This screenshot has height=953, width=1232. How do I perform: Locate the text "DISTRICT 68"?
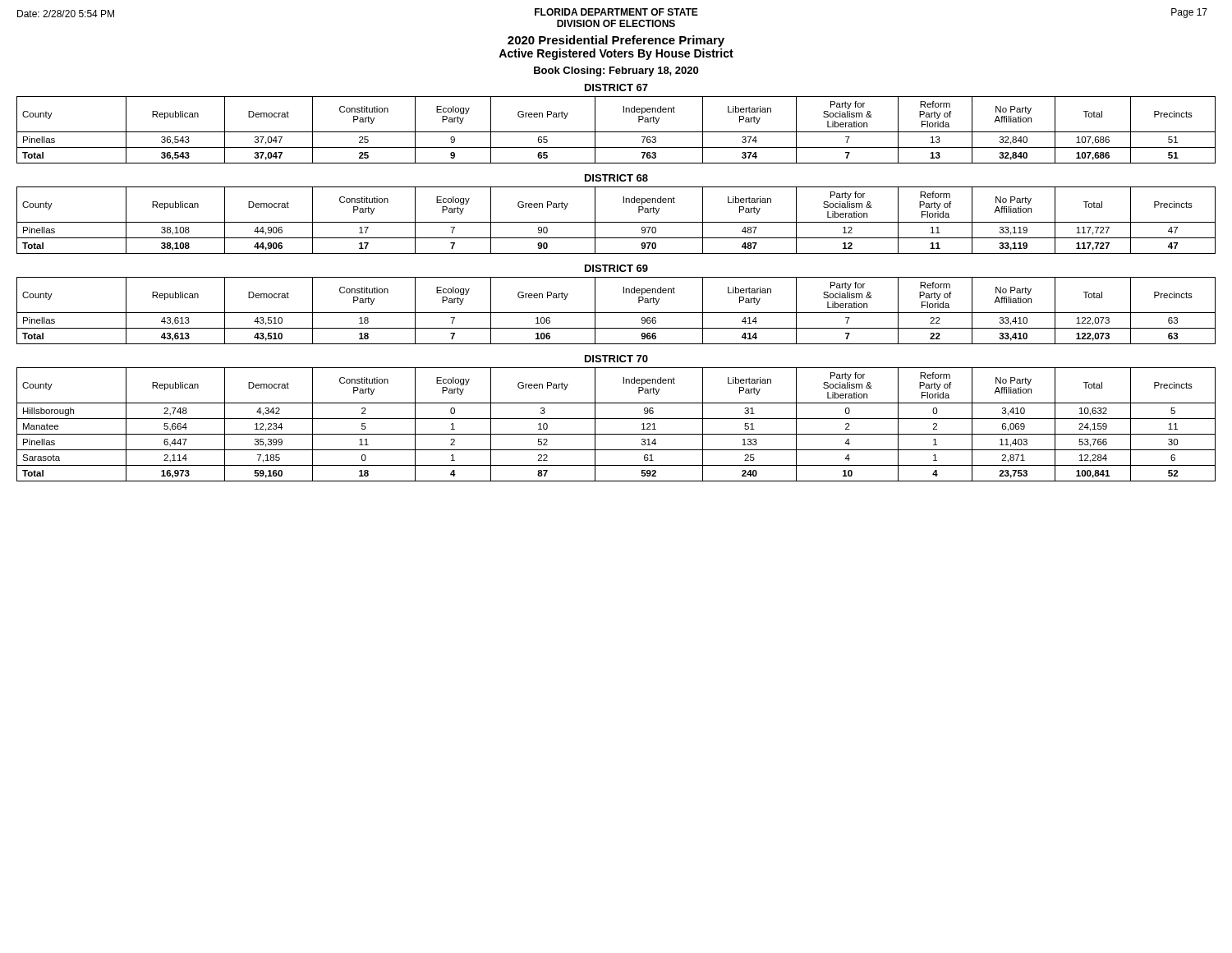[616, 178]
